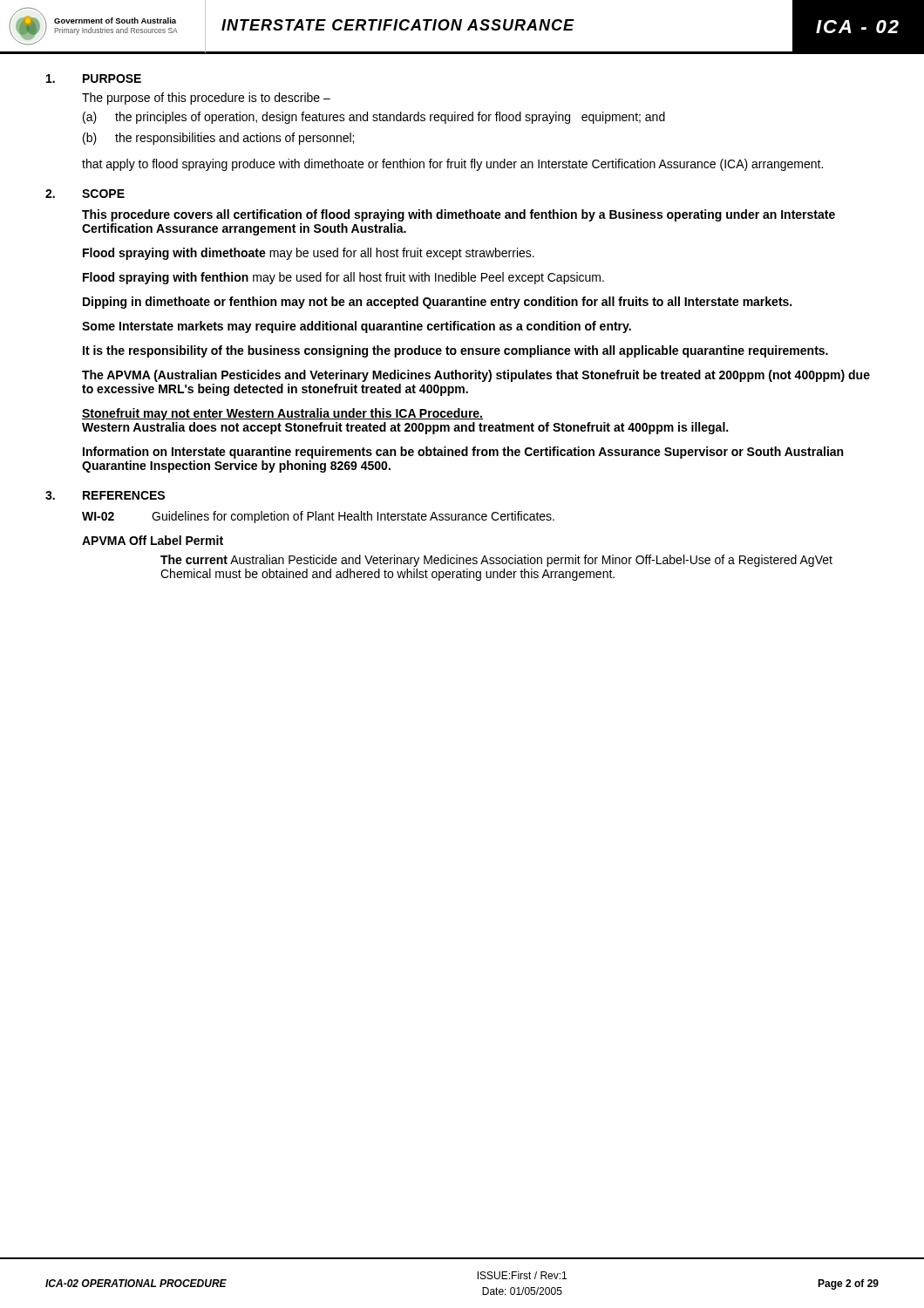Select the region starting "Some Interstate markets may require additional quarantine"

(357, 326)
